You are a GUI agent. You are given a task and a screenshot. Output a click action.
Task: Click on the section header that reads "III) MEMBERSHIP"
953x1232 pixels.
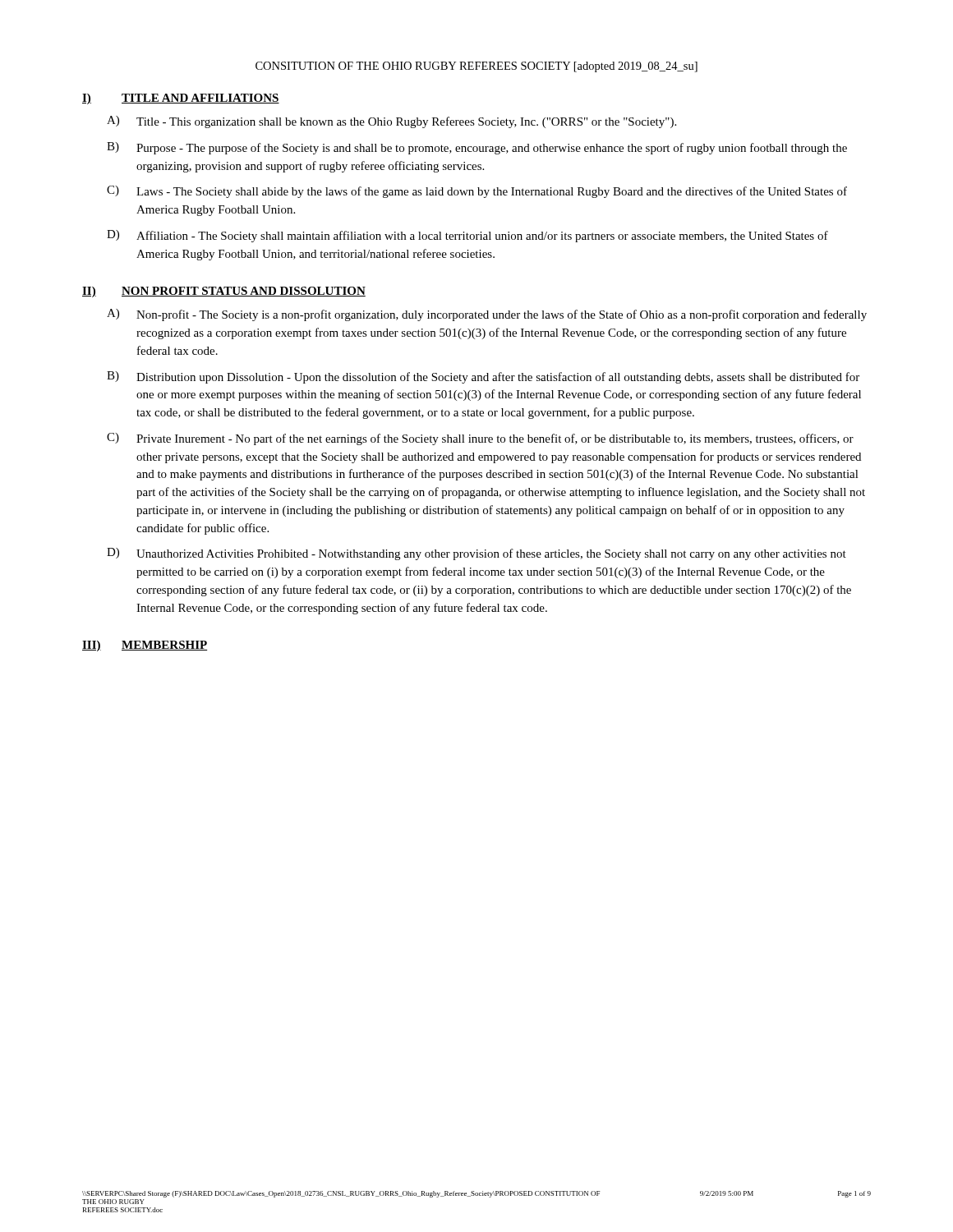145,645
